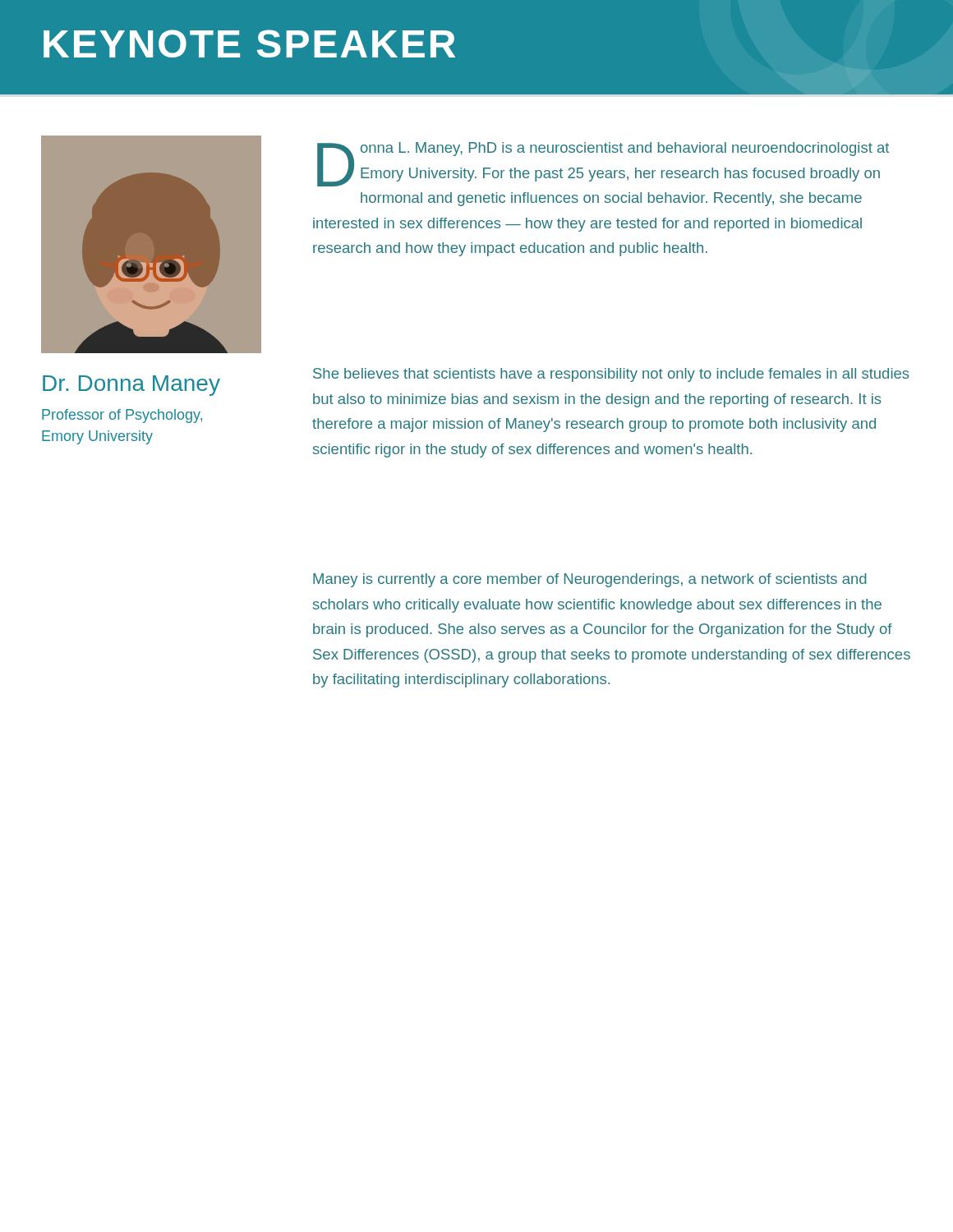Select the text block containing "Maney is currently a"
953x1232 pixels.
[611, 629]
